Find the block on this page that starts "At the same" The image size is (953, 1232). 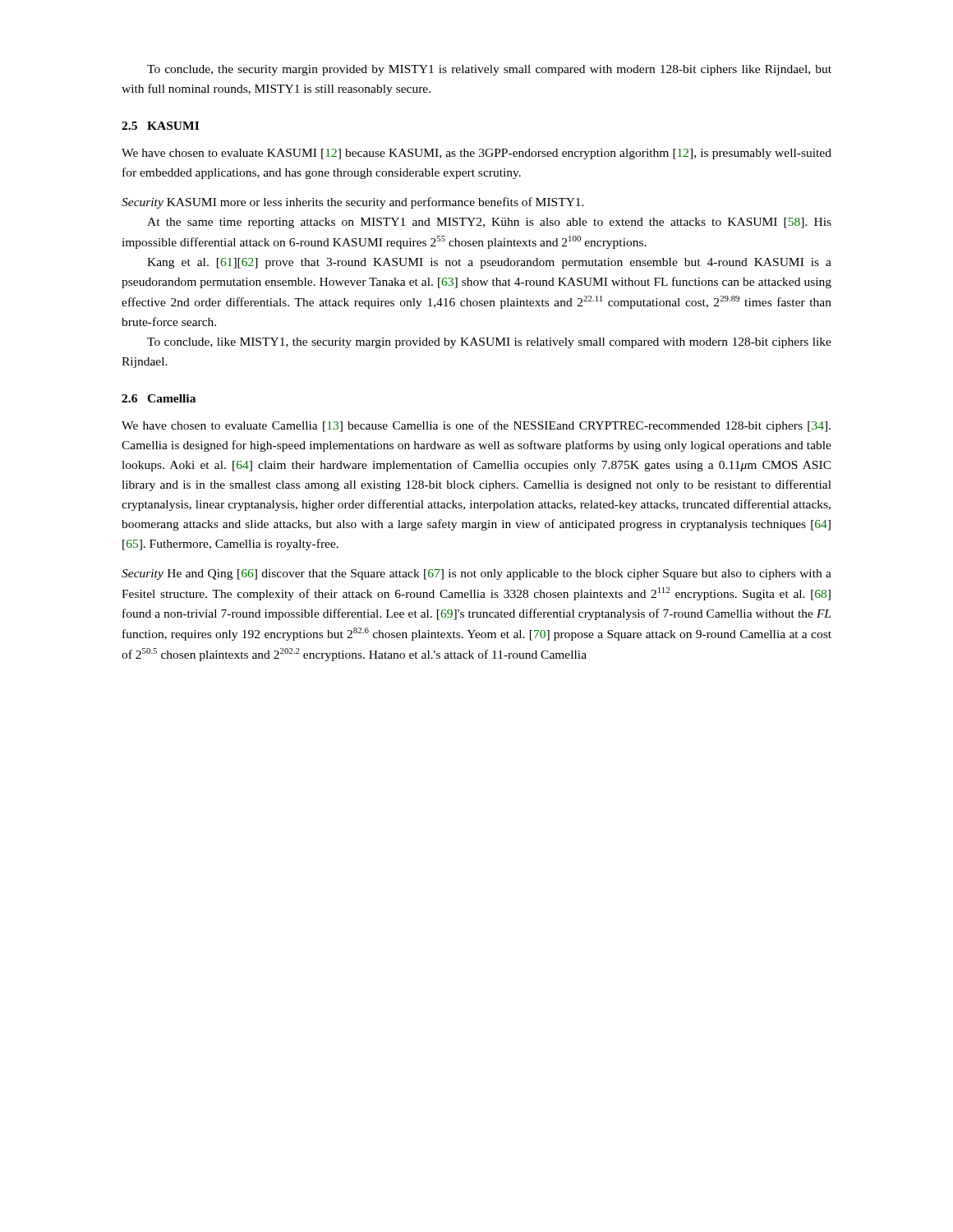(476, 232)
